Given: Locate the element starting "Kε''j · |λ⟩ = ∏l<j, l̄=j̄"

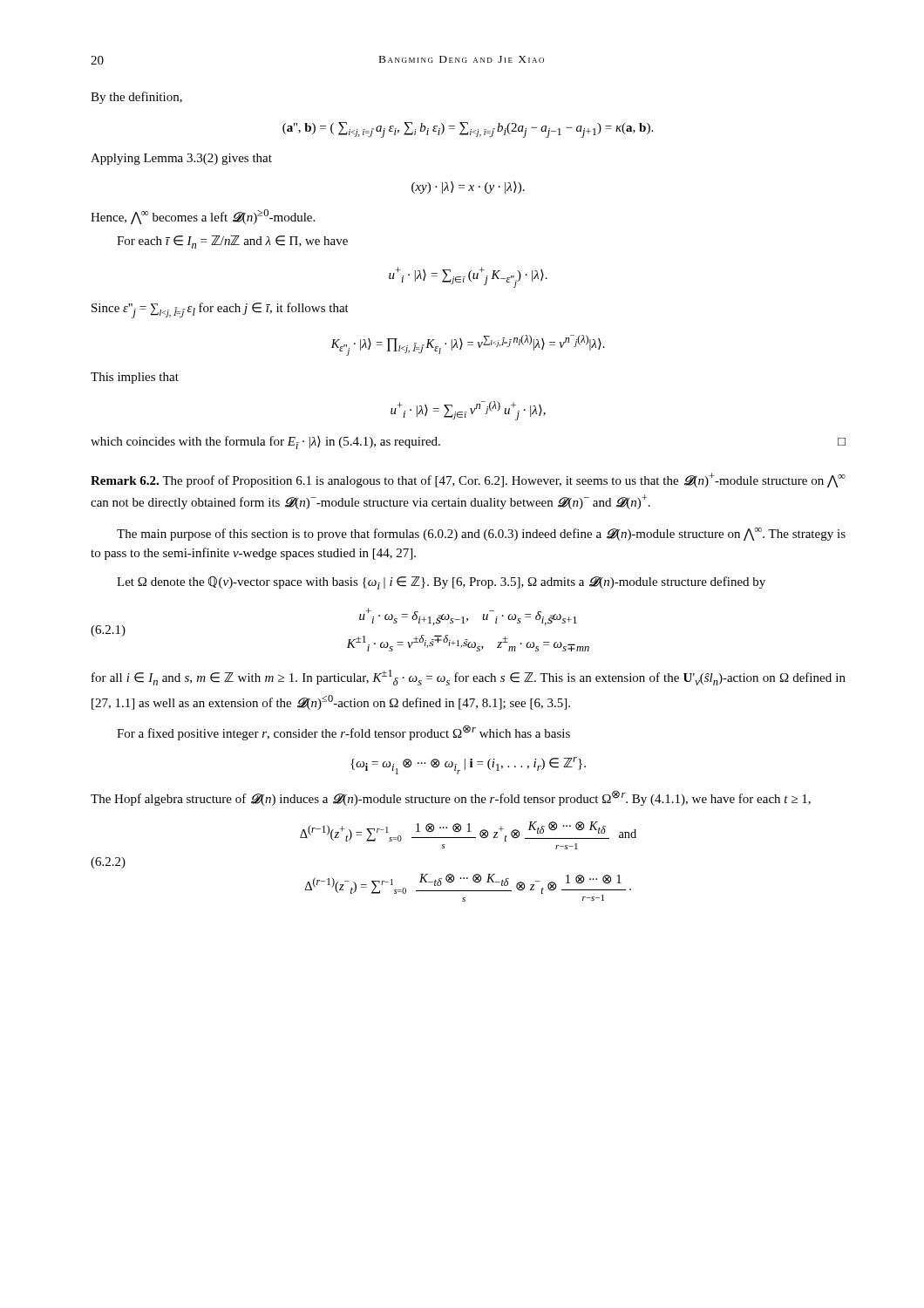Looking at the screenshot, I should point(468,343).
